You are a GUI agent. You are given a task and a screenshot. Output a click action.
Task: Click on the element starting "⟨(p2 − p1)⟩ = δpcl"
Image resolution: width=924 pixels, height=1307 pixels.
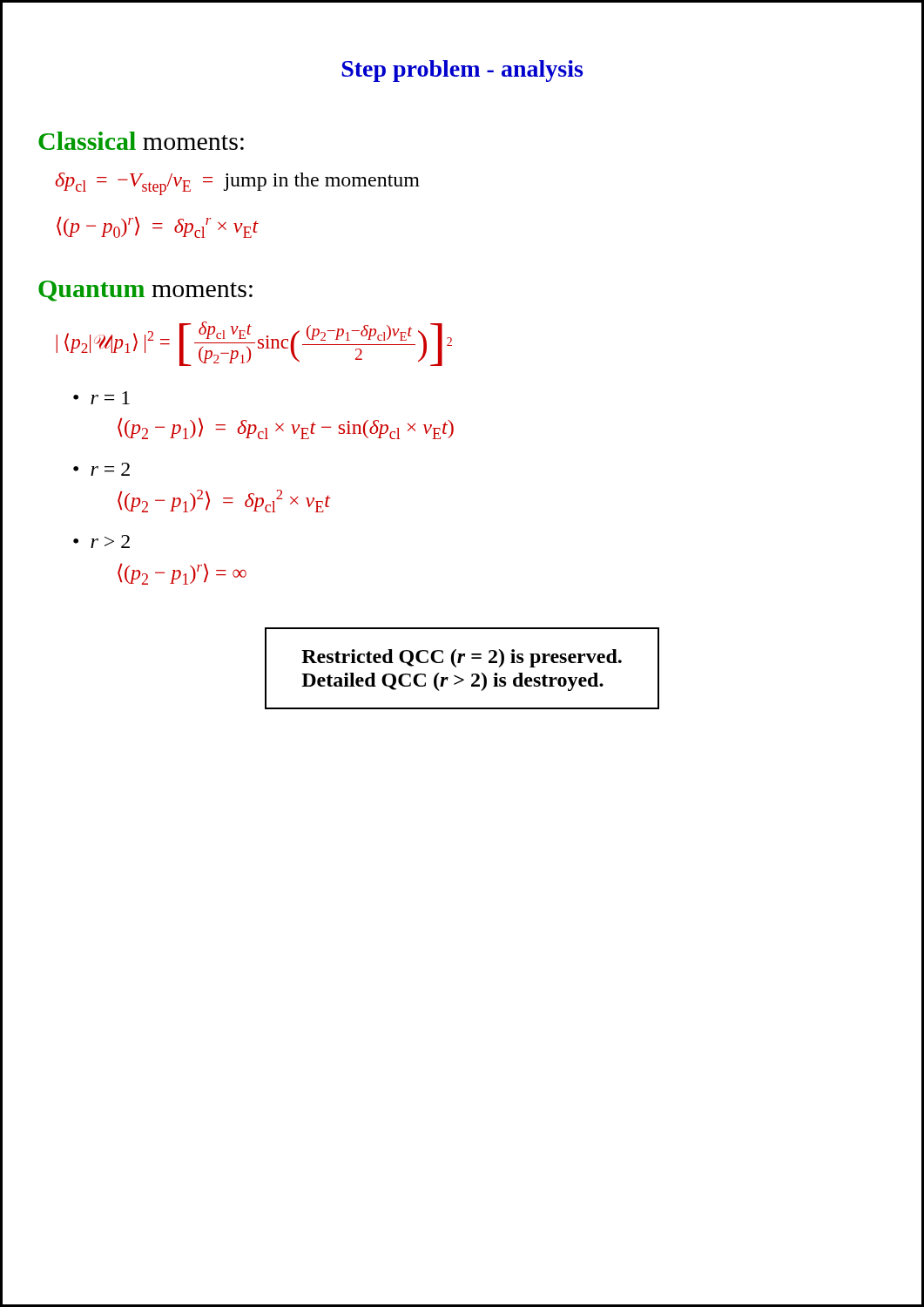click(x=285, y=429)
